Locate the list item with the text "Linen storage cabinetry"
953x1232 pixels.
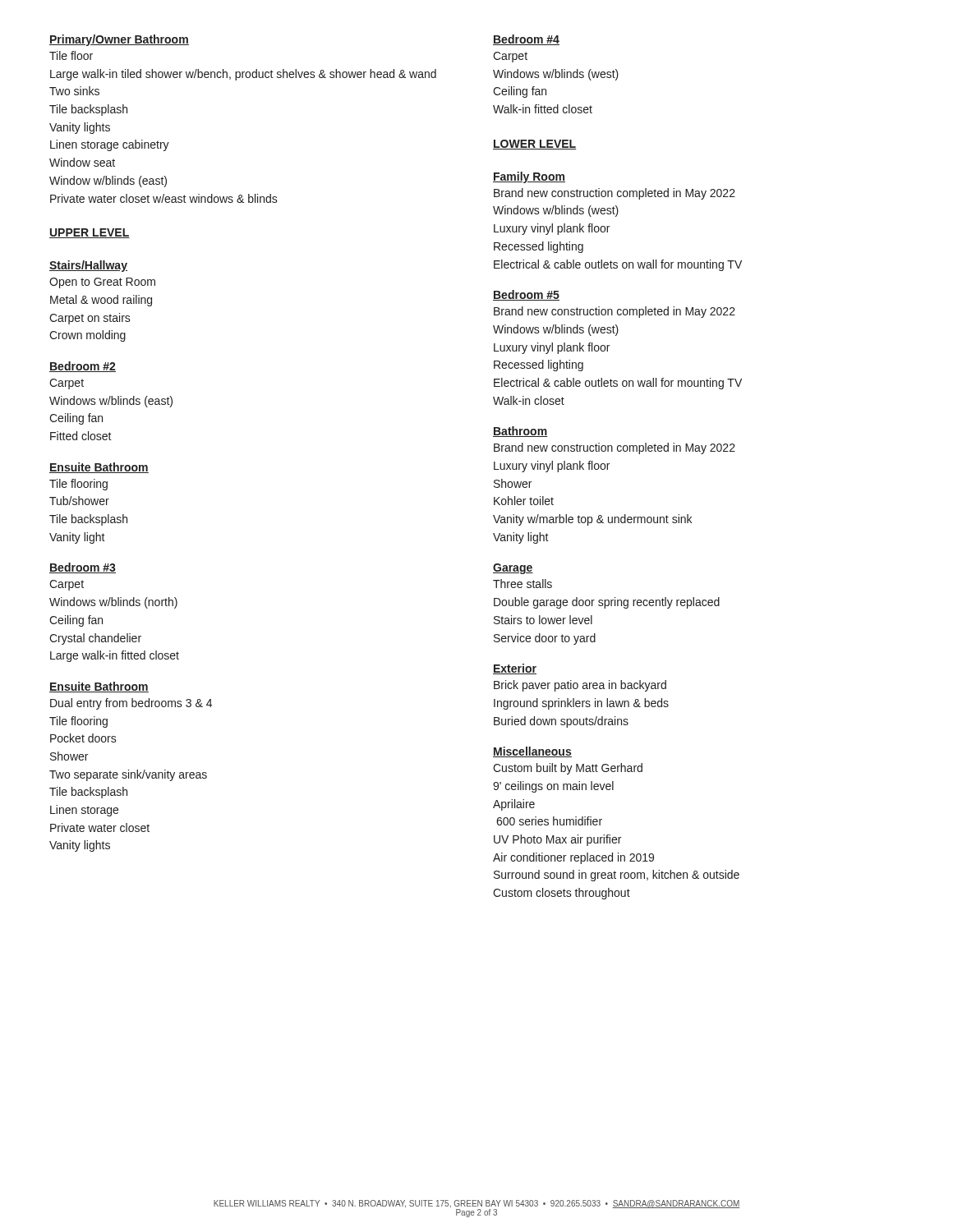click(110, 145)
